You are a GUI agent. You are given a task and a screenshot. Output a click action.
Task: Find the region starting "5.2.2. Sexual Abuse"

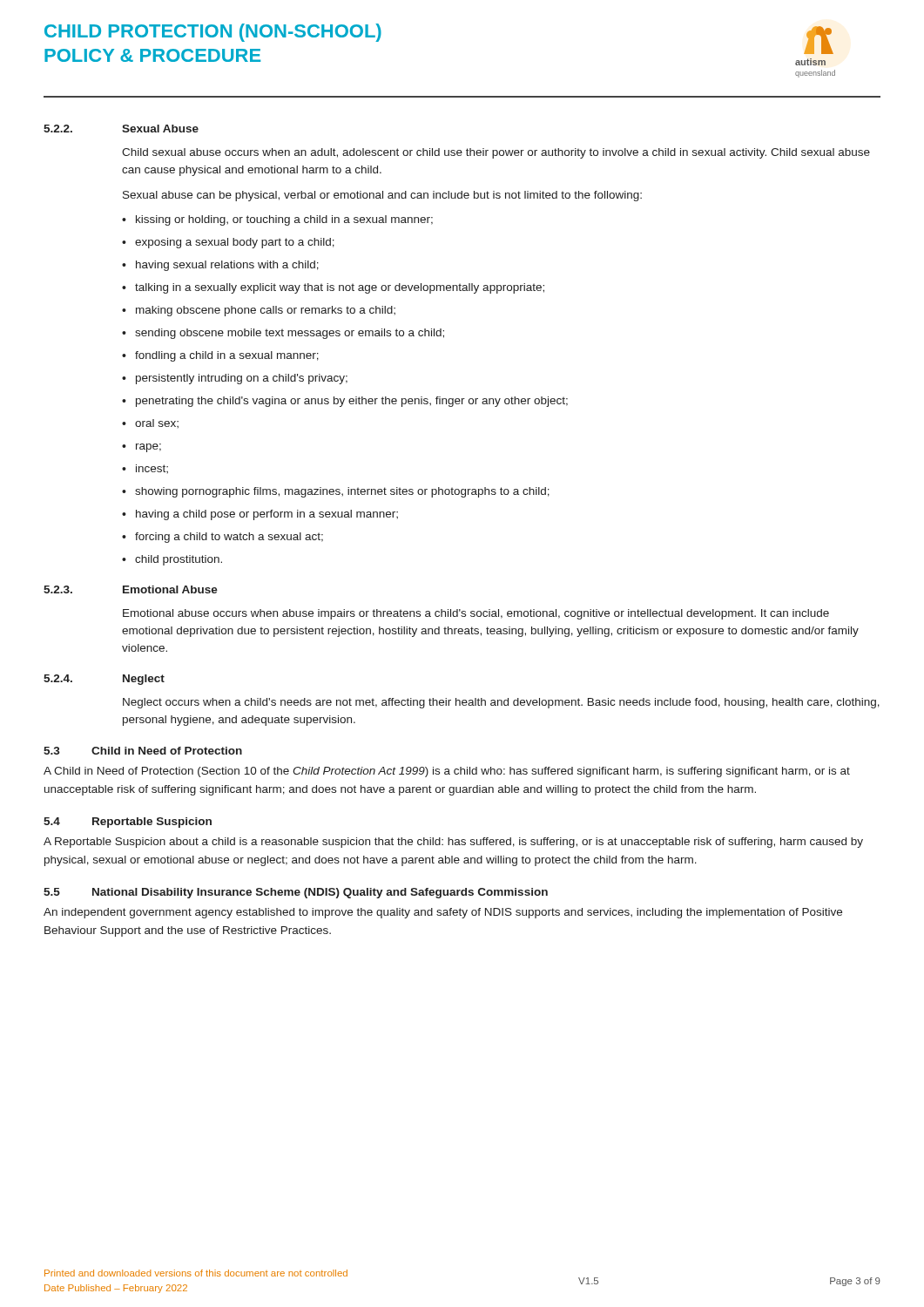click(121, 129)
